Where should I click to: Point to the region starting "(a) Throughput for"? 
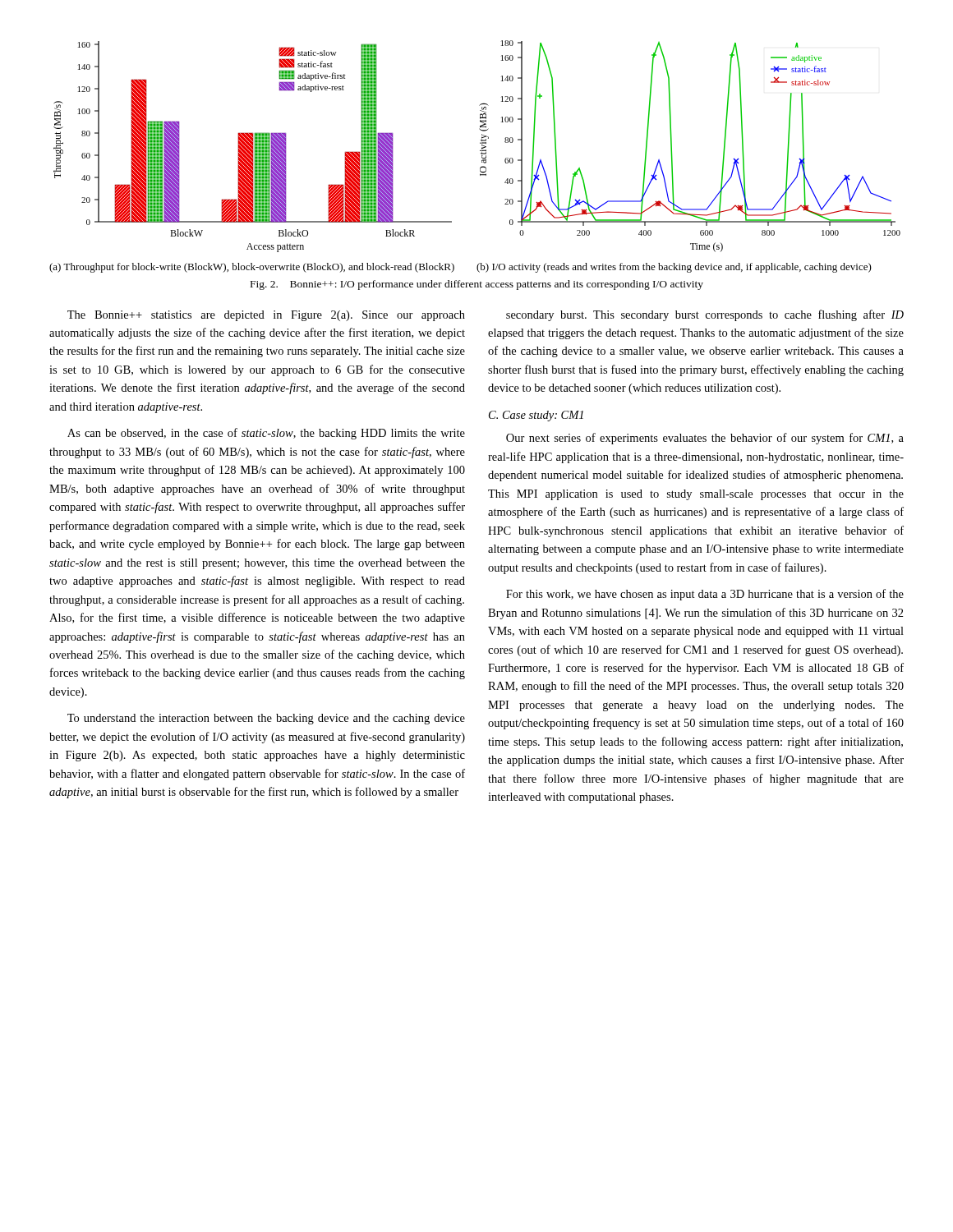252,266
